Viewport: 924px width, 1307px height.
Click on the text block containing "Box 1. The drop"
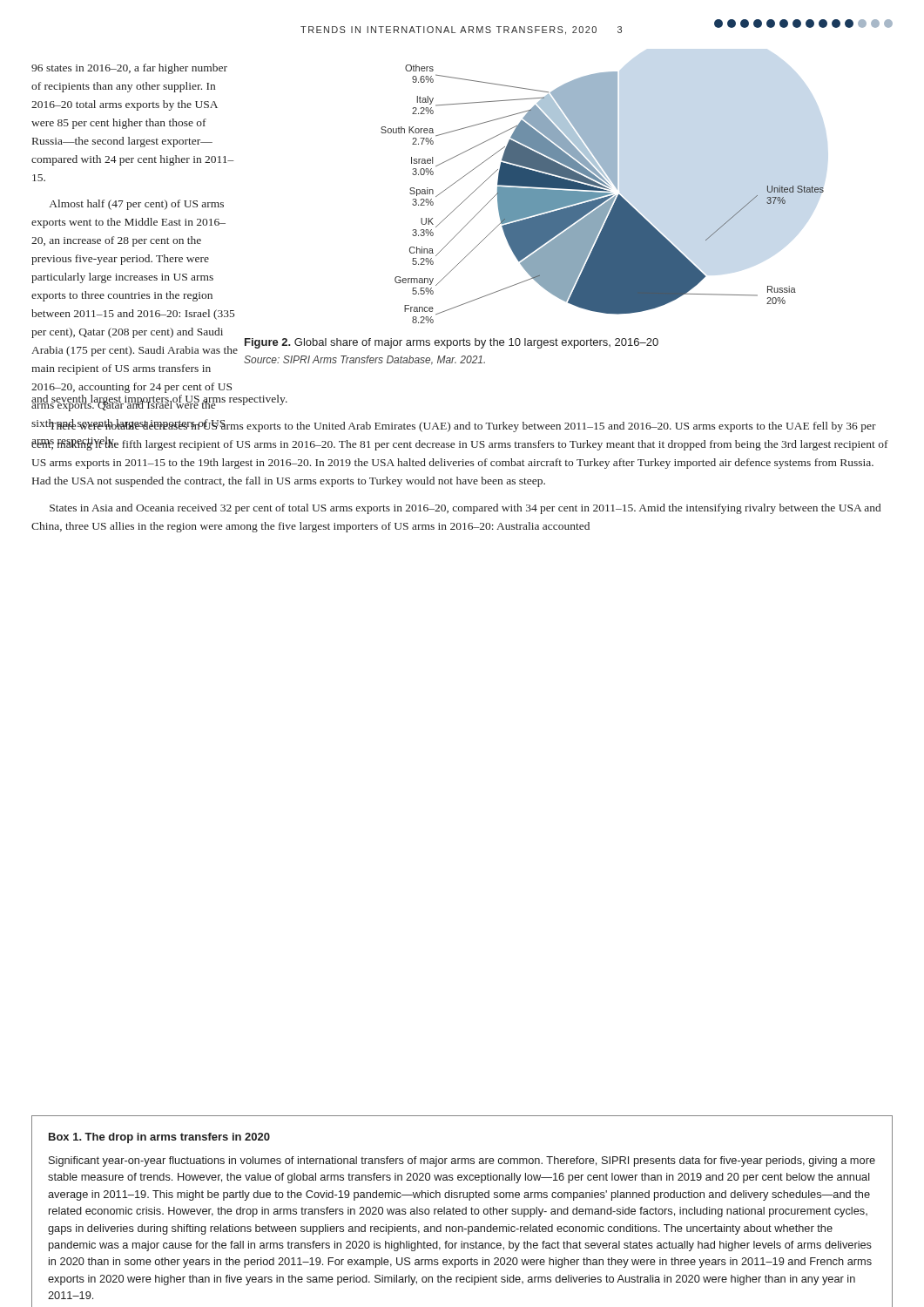(462, 1216)
